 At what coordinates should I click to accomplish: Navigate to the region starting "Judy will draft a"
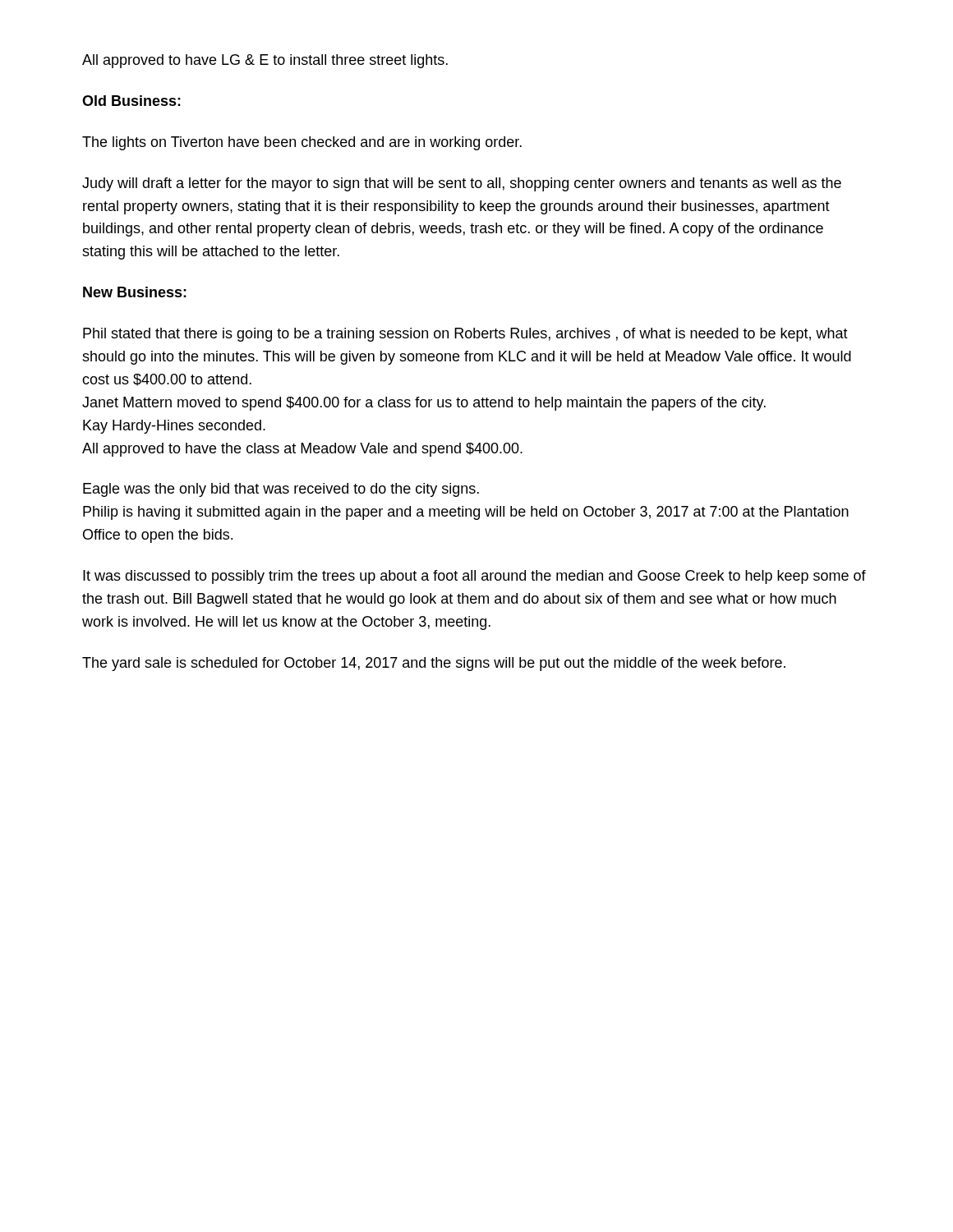(462, 217)
